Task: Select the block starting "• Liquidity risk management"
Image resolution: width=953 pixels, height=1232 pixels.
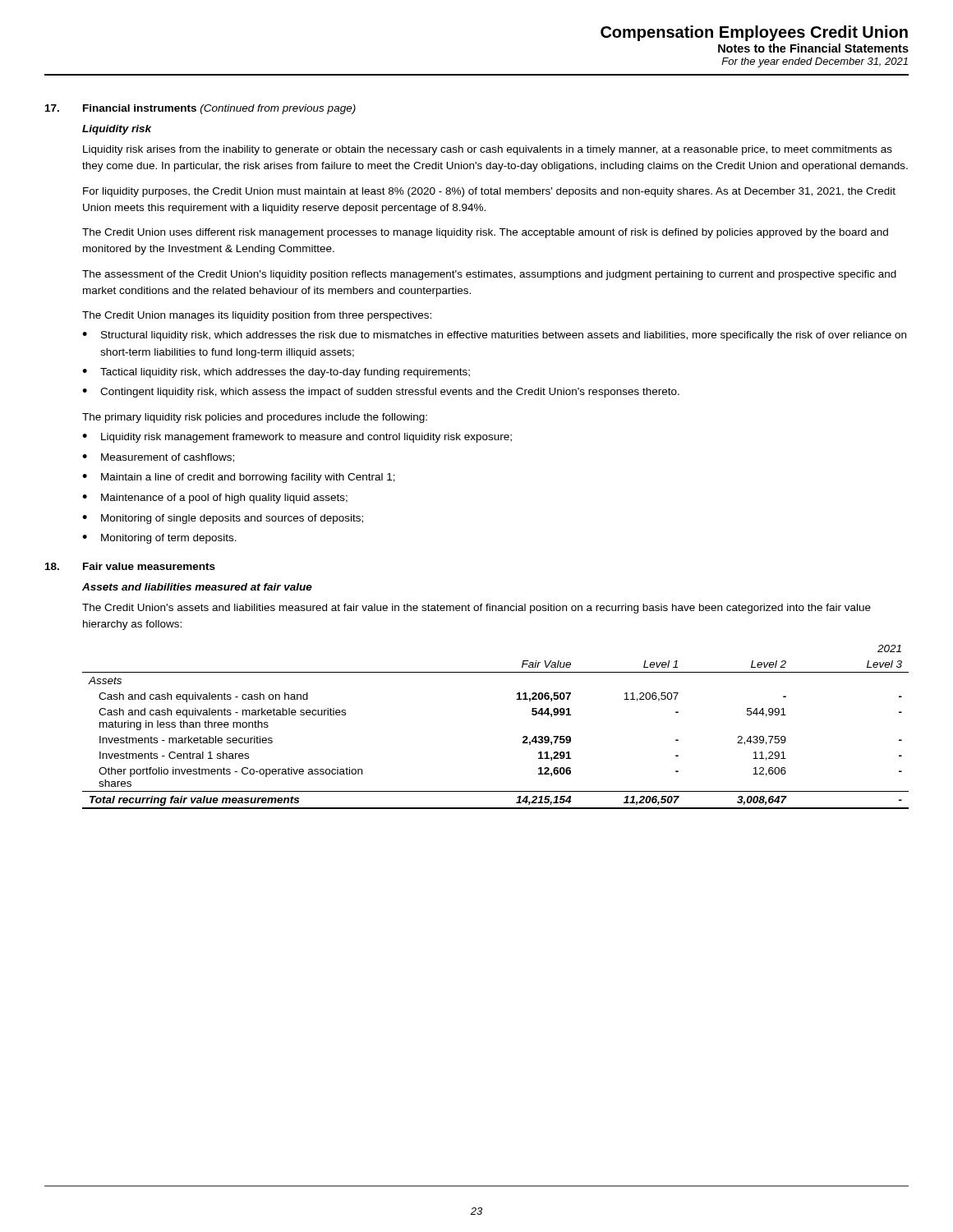Action: click(495, 437)
